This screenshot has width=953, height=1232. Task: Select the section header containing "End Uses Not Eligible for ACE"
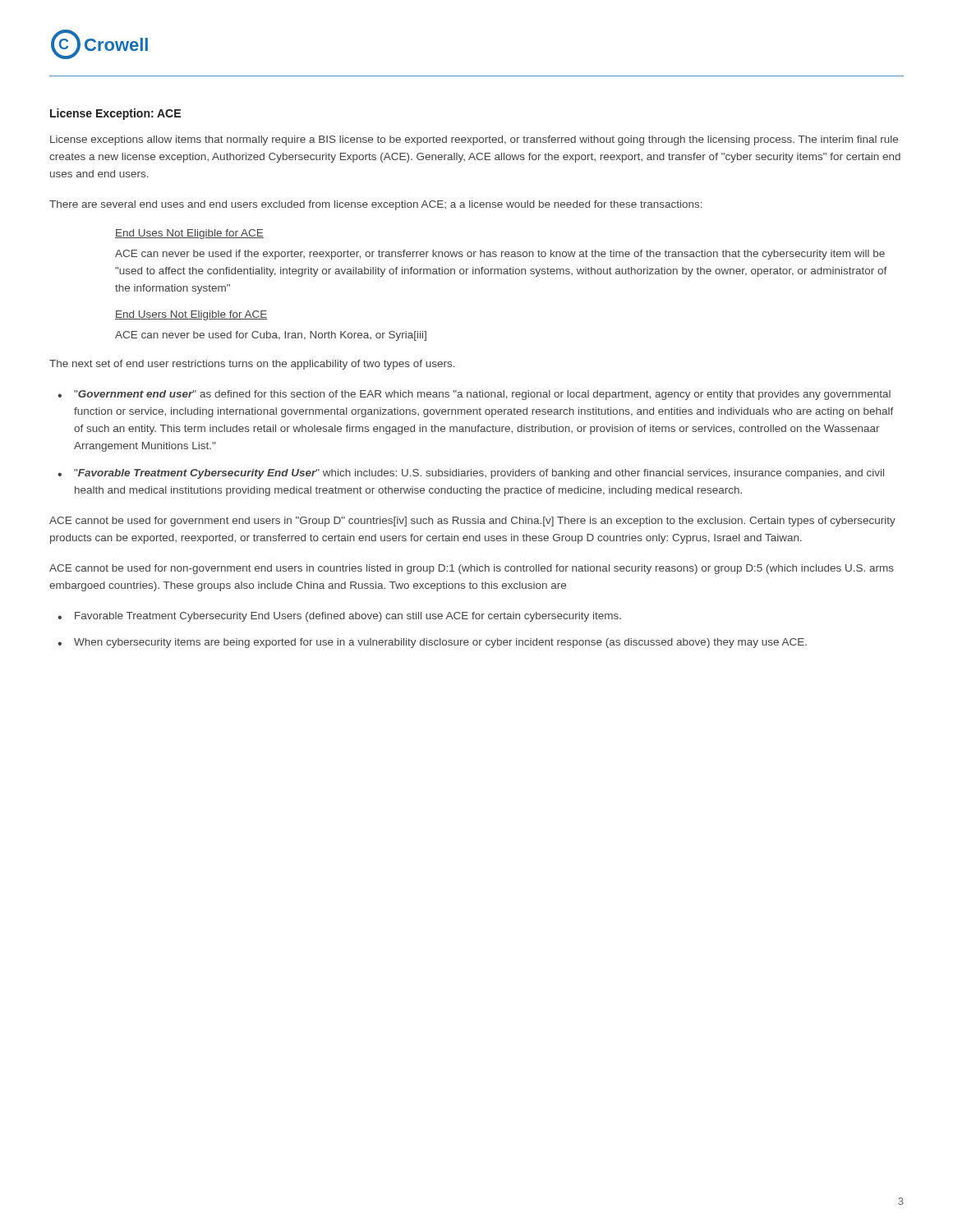tap(189, 233)
